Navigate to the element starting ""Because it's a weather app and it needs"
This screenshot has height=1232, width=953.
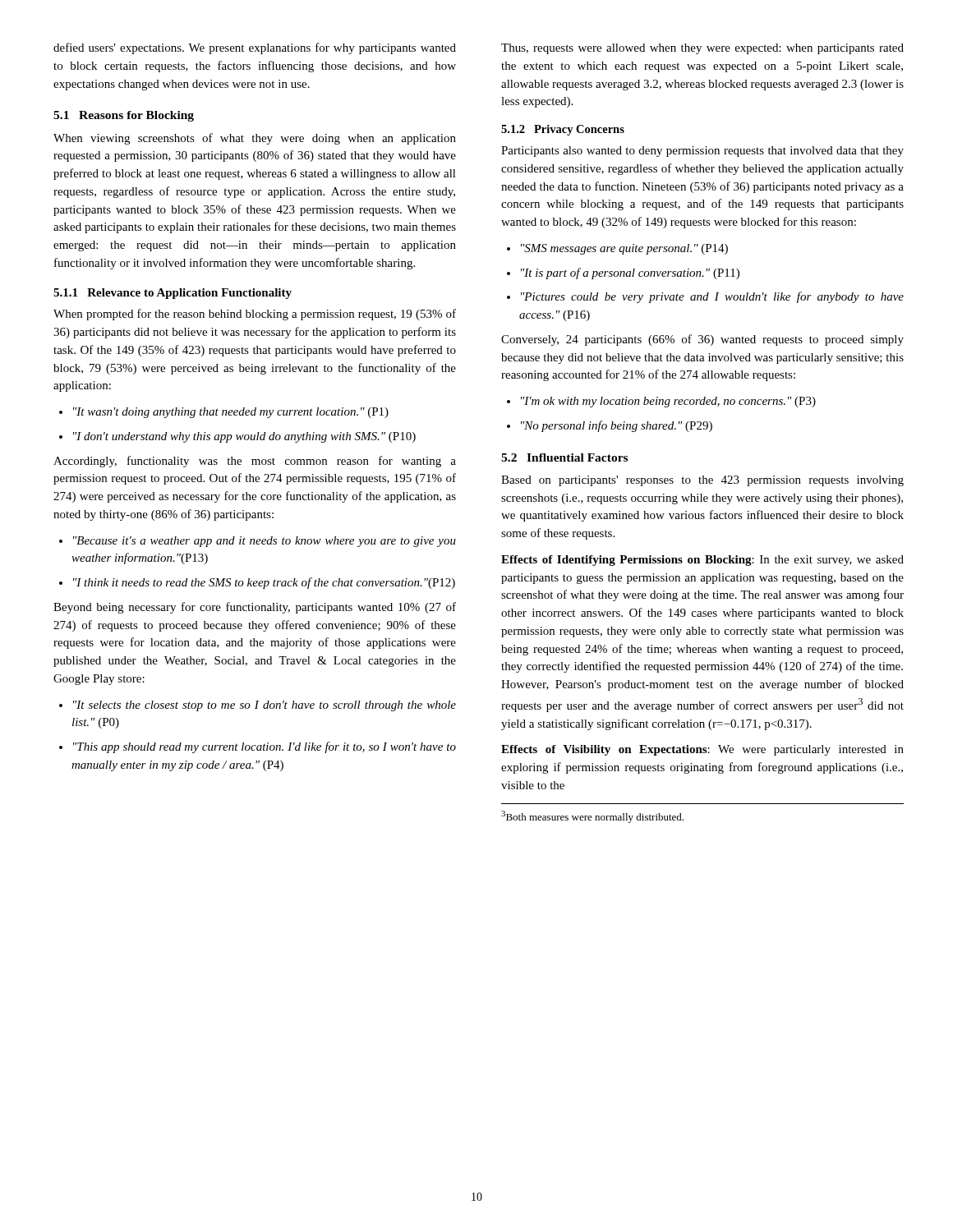[255, 550]
